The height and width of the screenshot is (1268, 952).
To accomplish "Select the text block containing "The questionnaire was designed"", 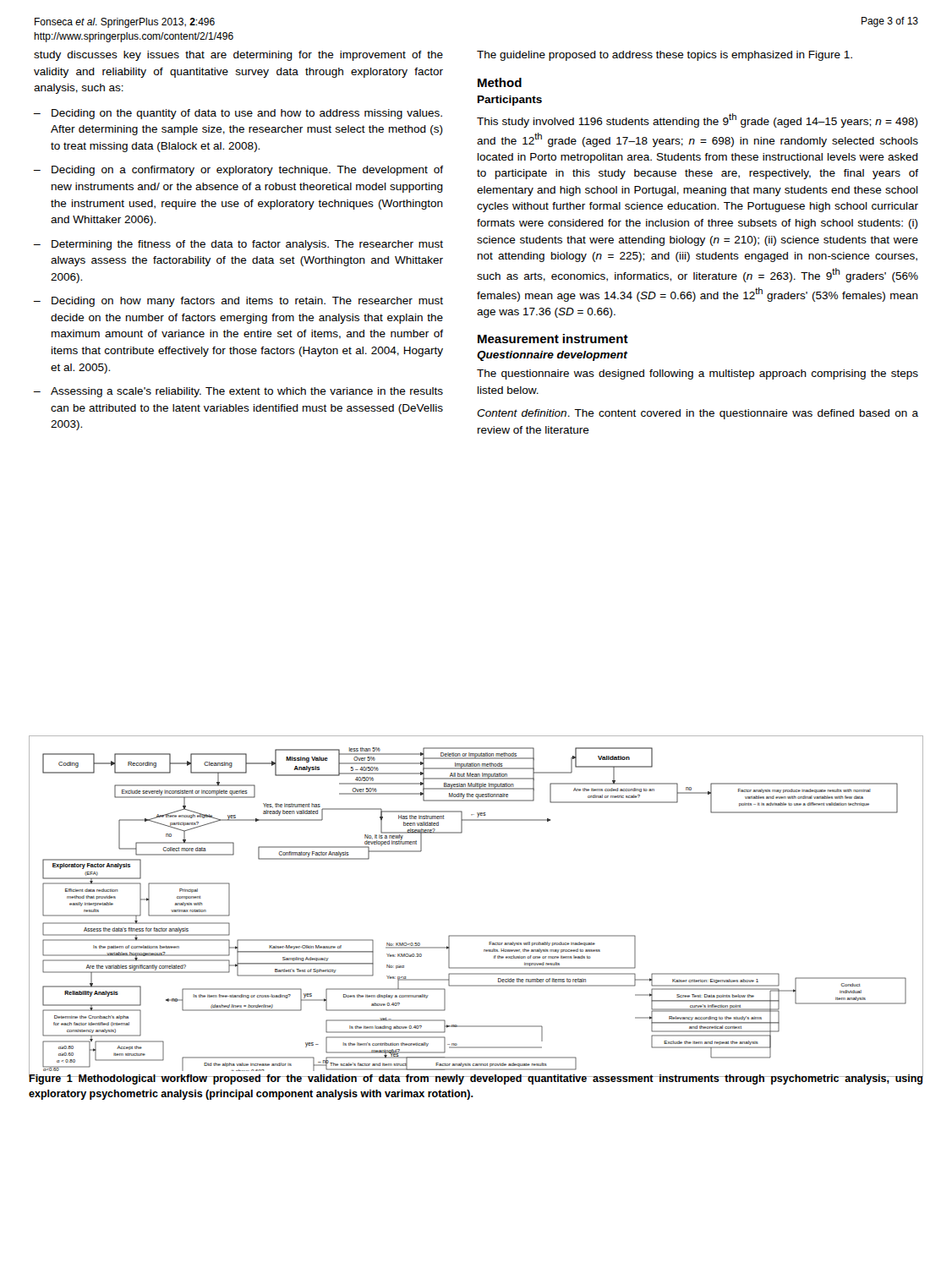I will click(x=698, y=382).
